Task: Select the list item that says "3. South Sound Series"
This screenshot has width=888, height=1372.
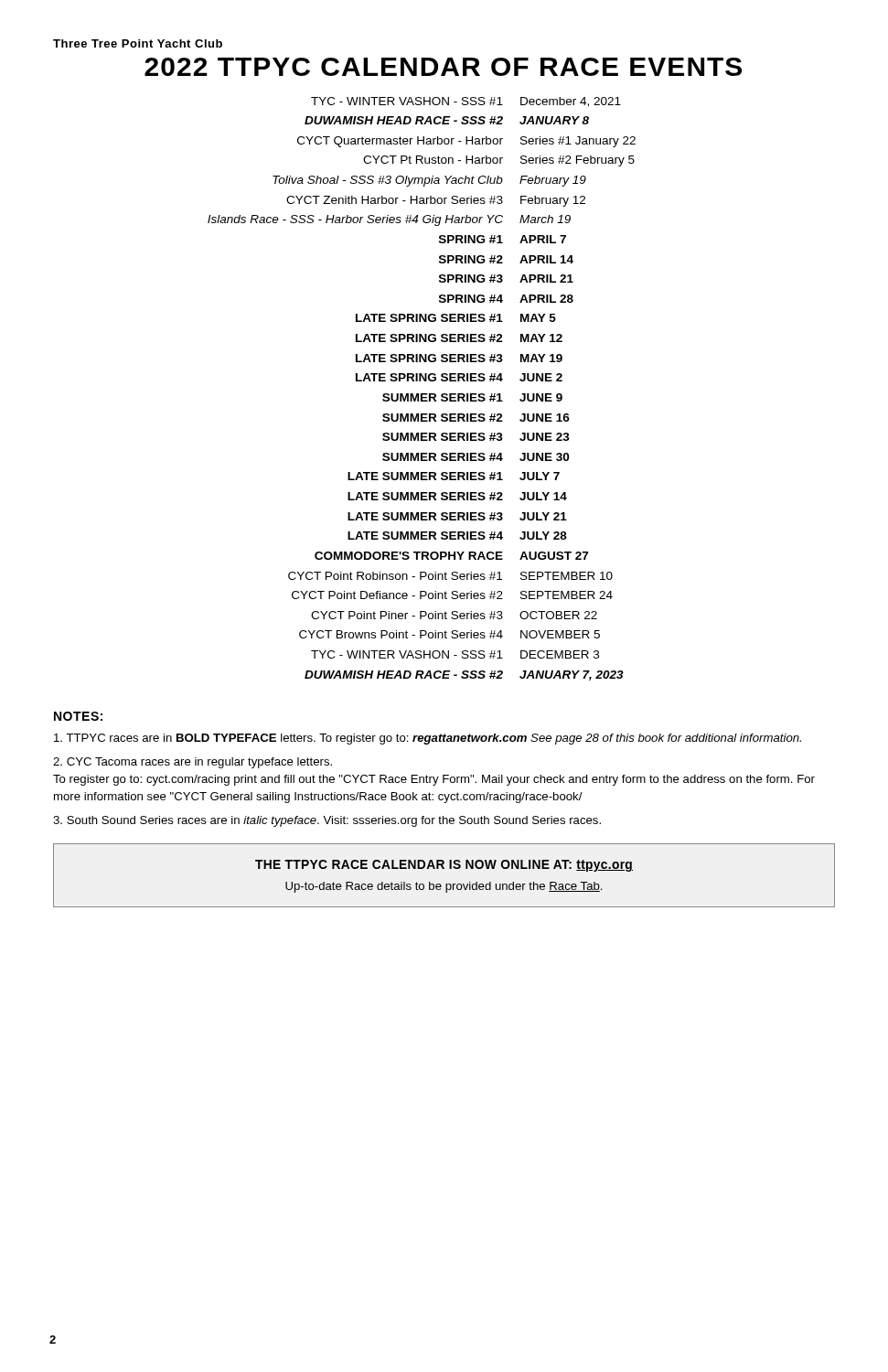Action: pyautogui.click(x=444, y=820)
